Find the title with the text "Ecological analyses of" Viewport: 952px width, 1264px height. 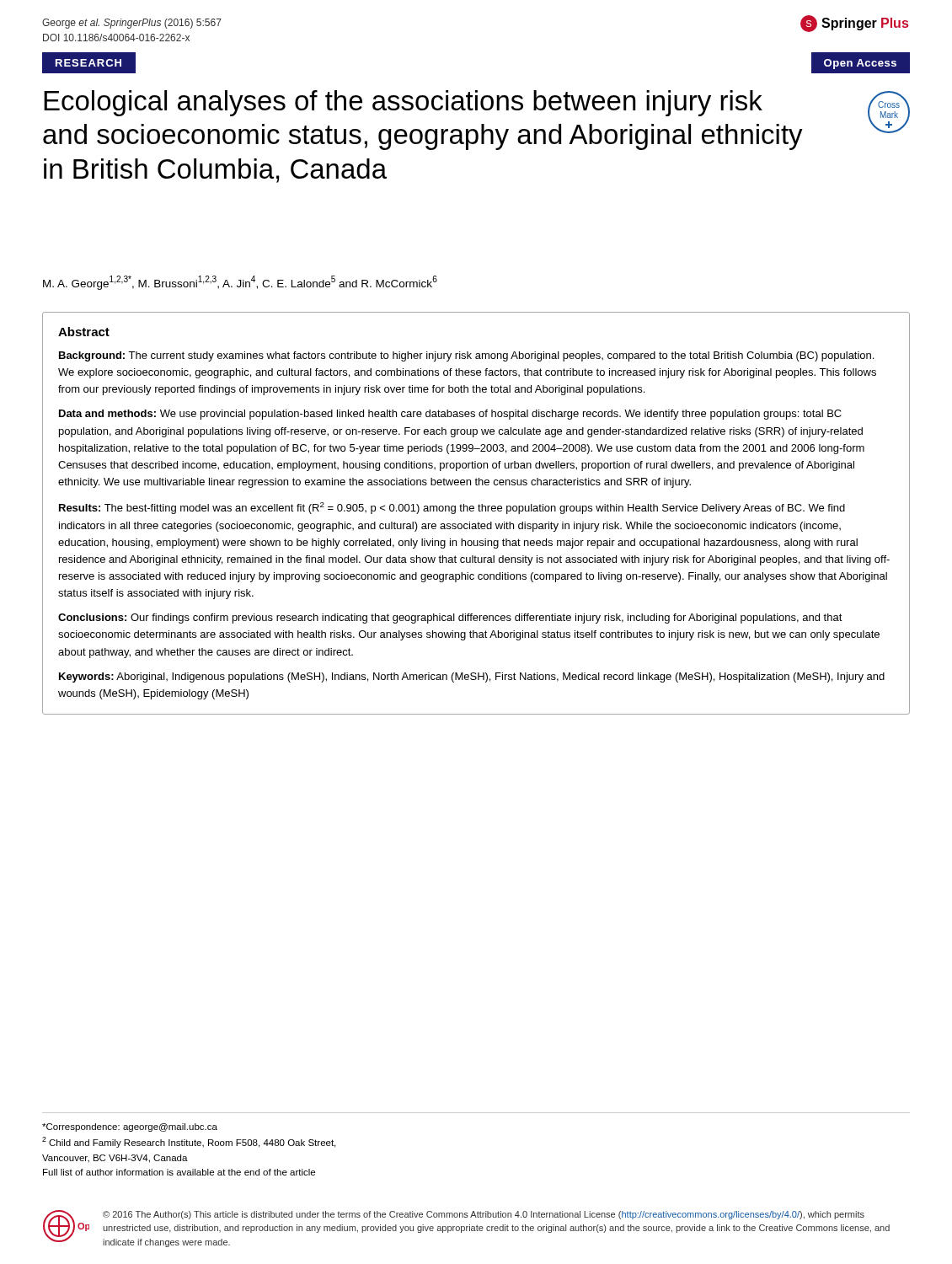[x=422, y=135]
